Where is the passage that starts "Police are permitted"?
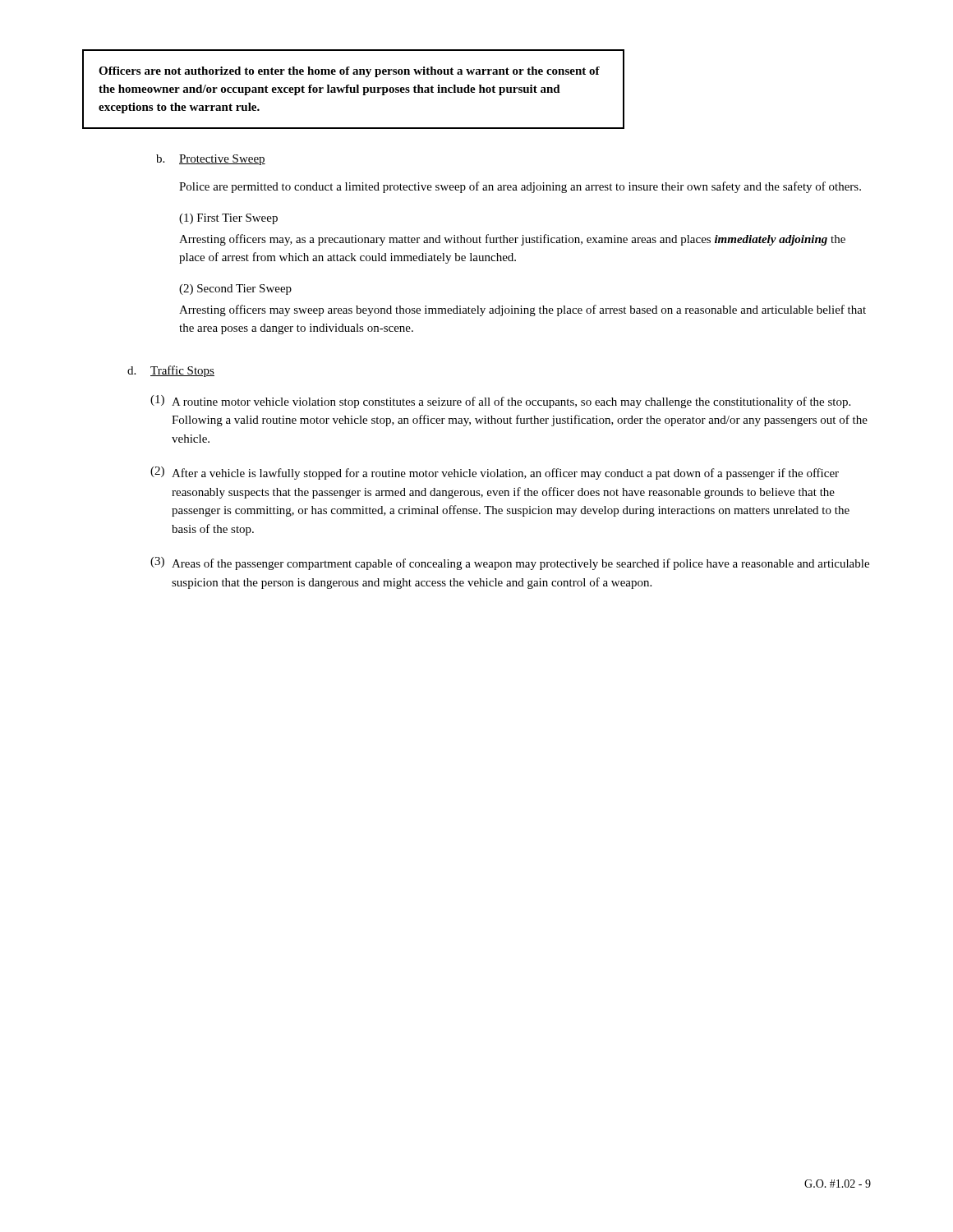This screenshot has width=953, height=1232. point(520,187)
